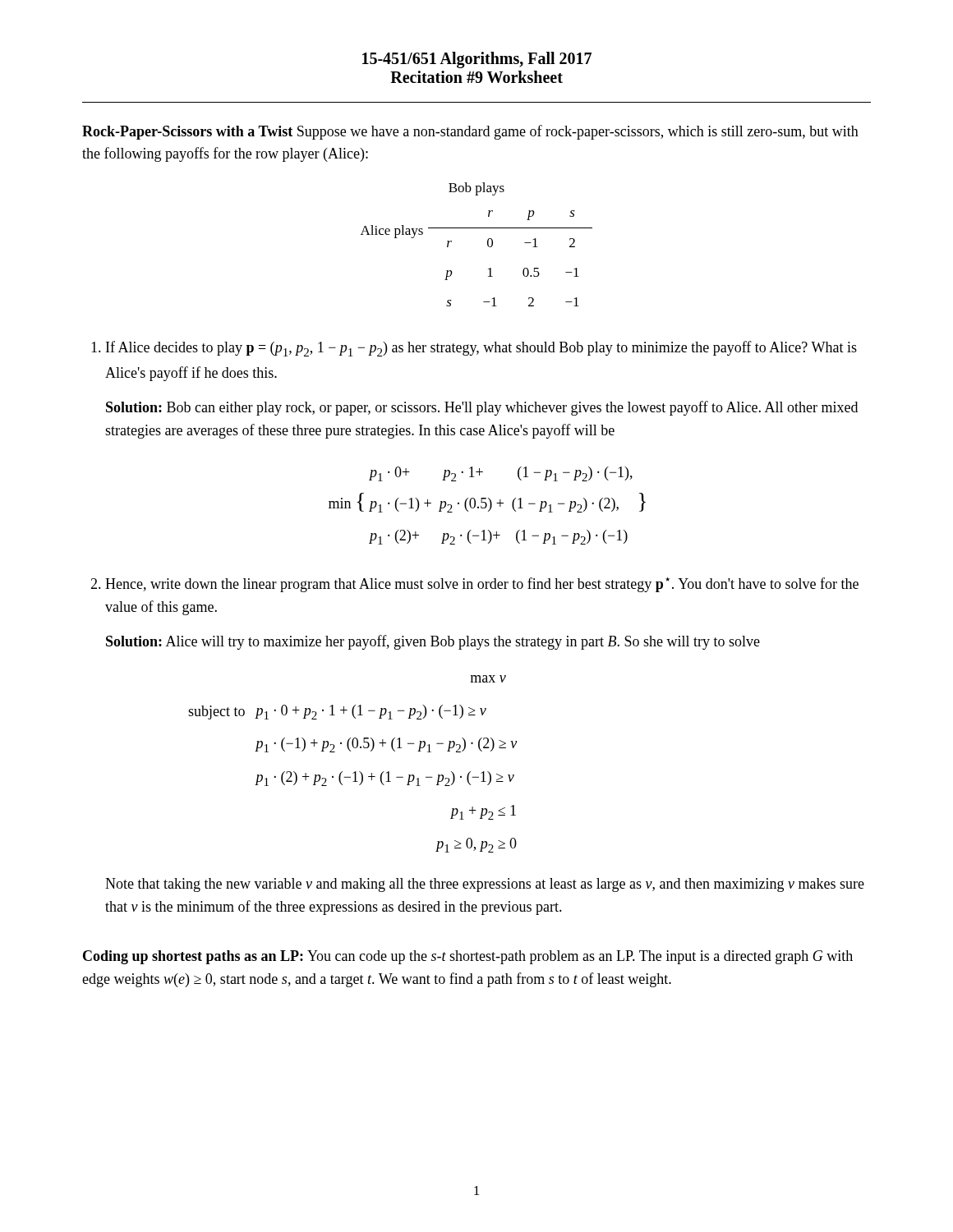The width and height of the screenshot is (953, 1232).
Task: Locate the block starting "Solution: Bob can either play rock, or"
Action: pyautogui.click(x=482, y=419)
